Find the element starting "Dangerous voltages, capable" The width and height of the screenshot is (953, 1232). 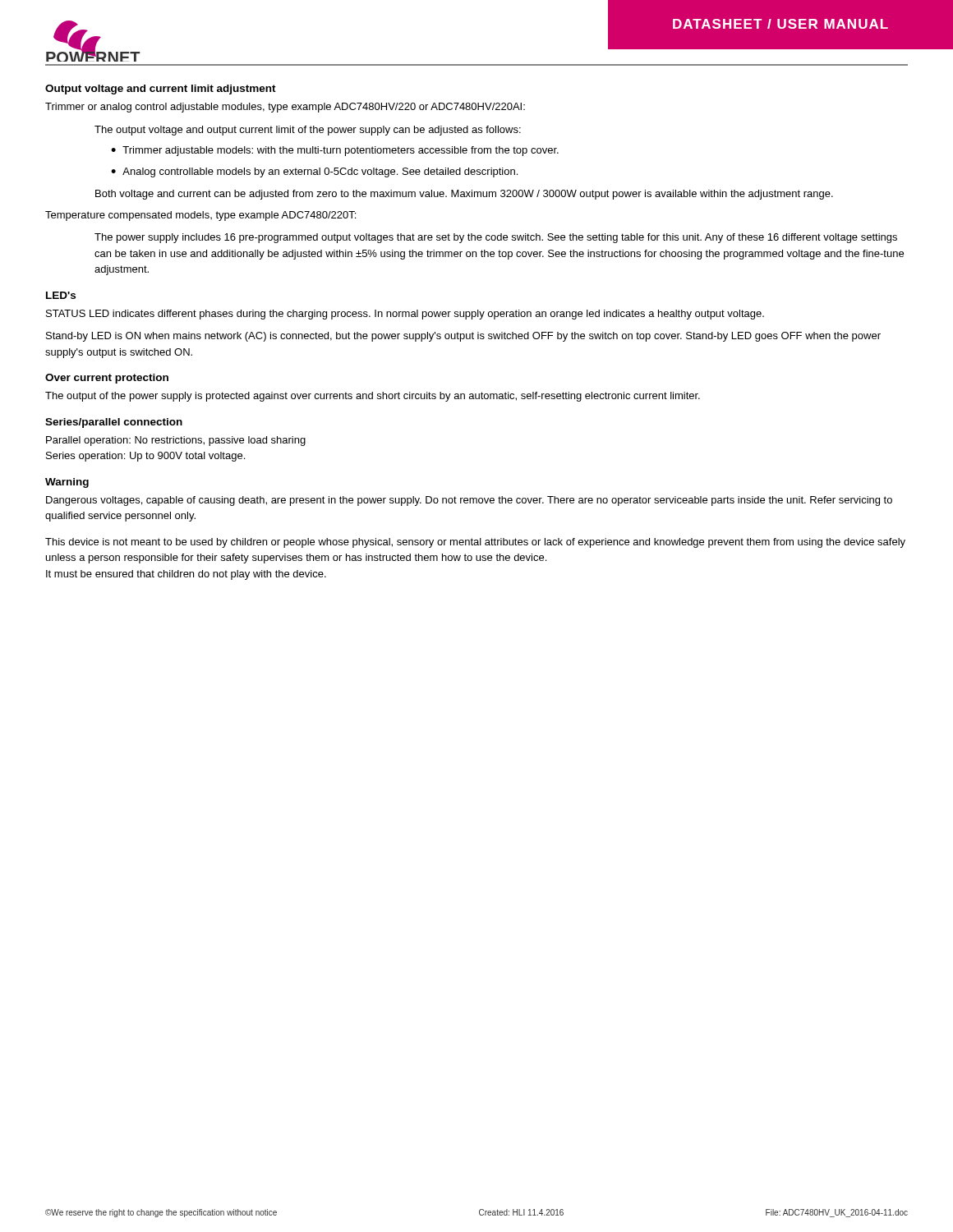(469, 508)
